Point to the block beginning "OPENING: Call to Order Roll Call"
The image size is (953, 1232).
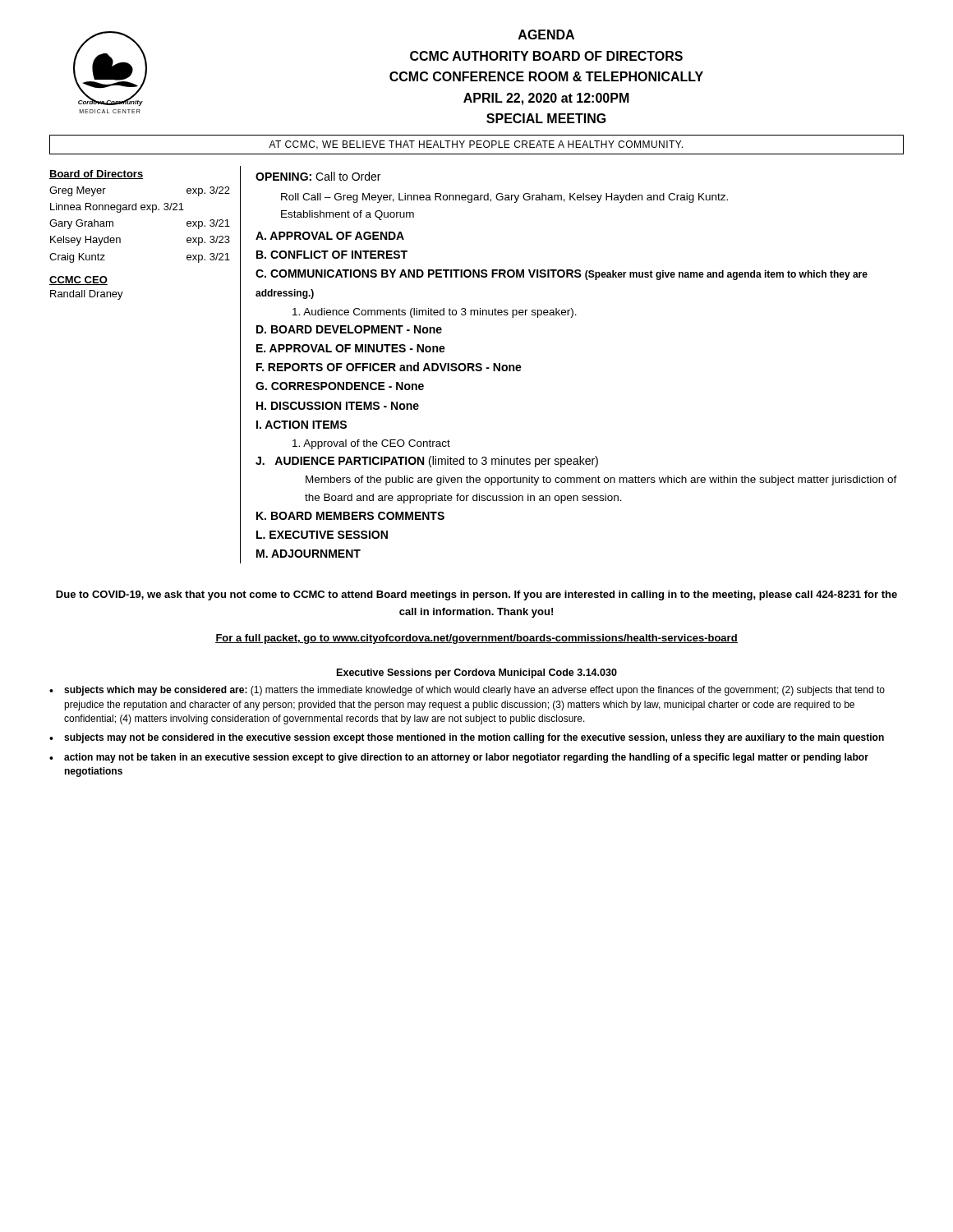[x=580, y=196]
